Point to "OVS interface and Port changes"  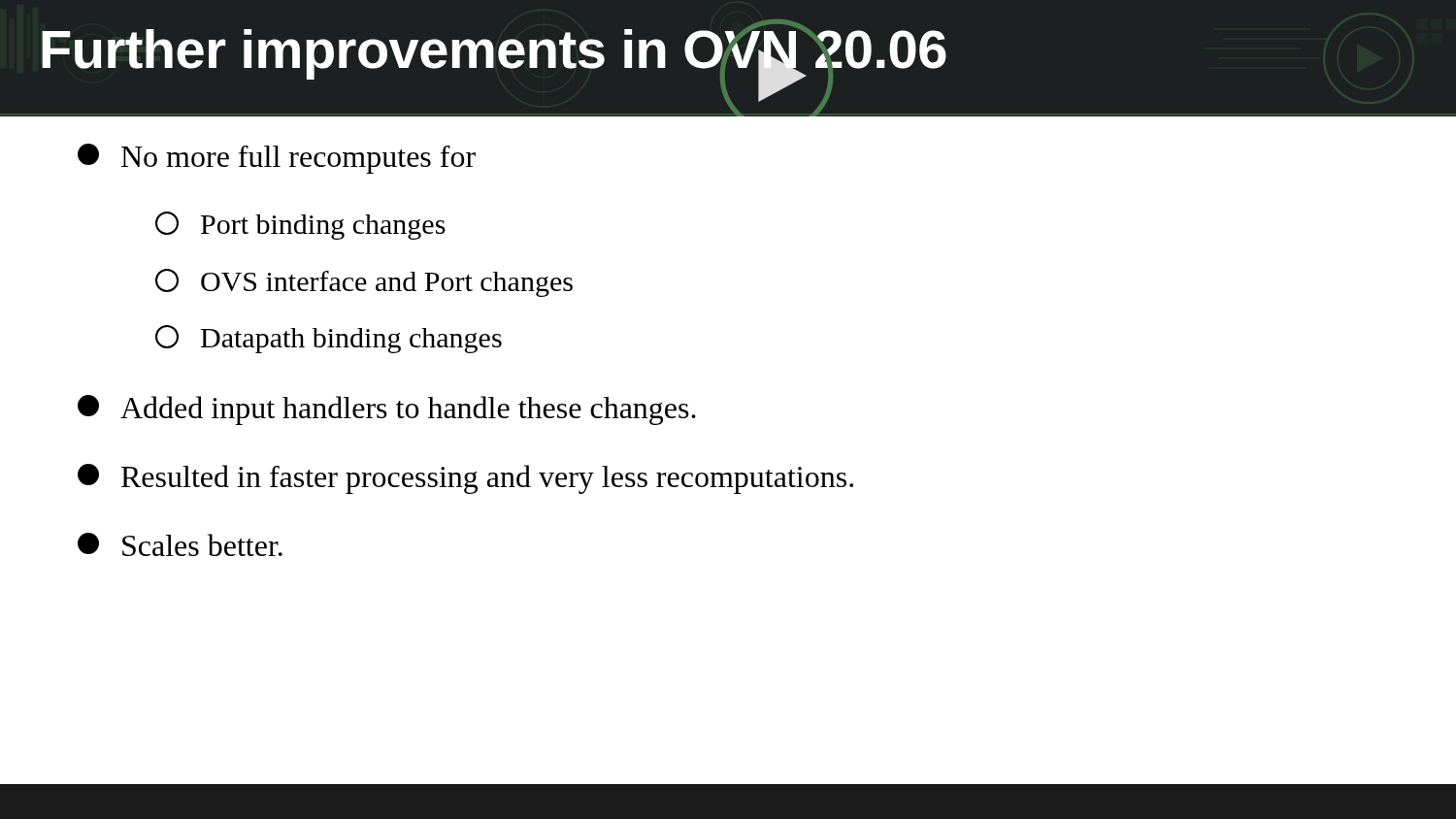[364, 281]
